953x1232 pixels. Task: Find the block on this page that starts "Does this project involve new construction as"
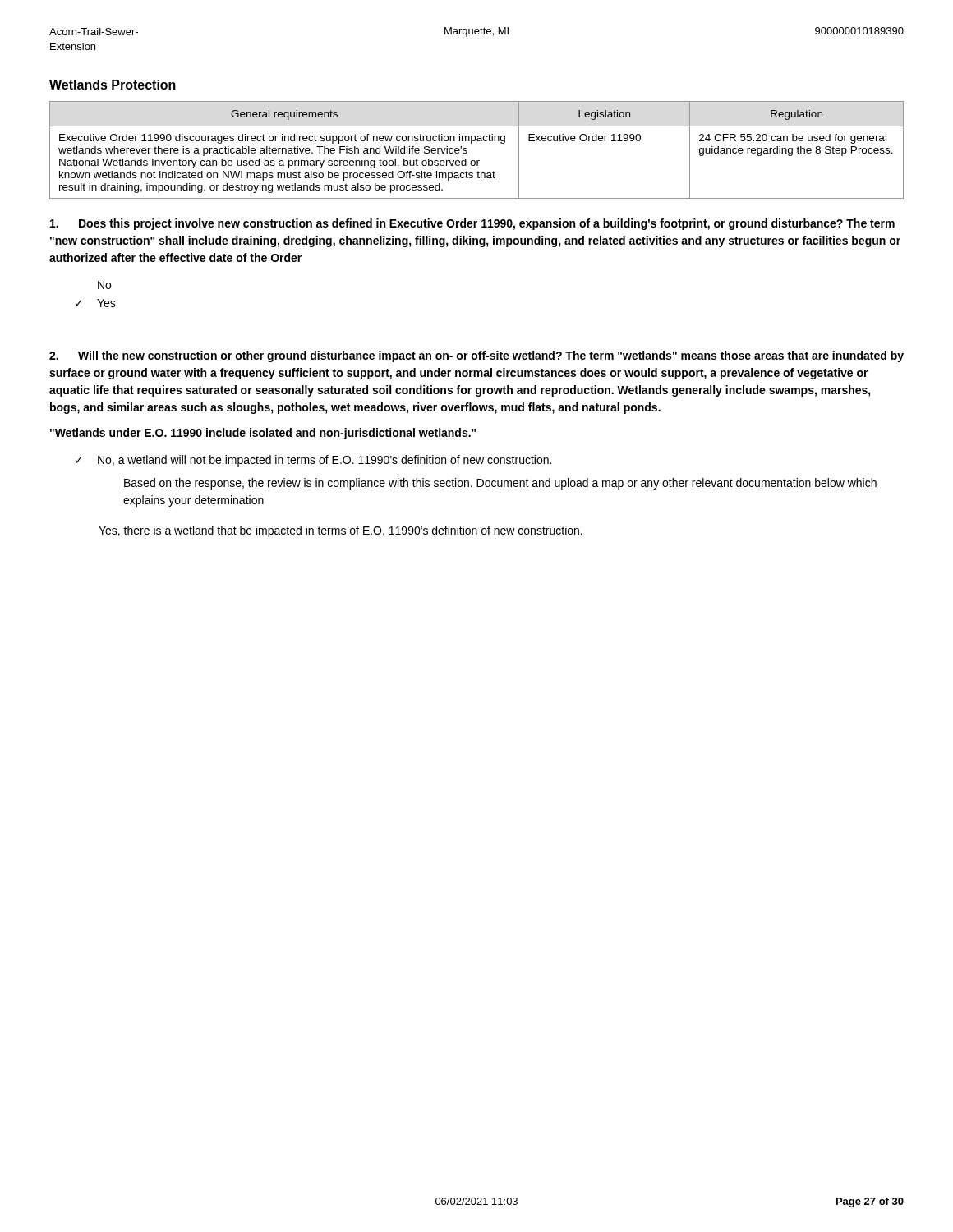point(475,241)
